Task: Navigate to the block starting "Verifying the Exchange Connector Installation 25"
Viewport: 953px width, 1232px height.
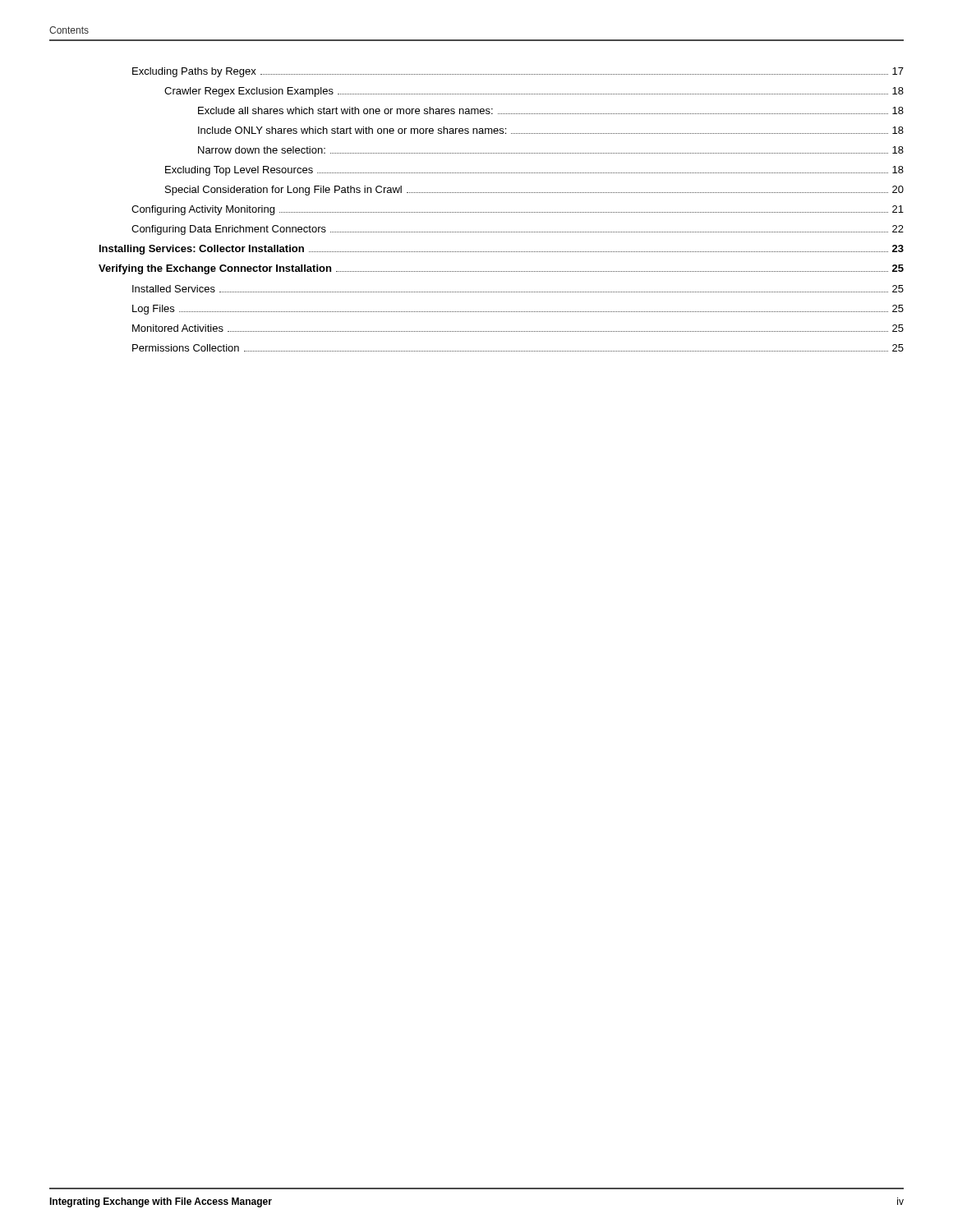Action: click(x=501, y=269)
